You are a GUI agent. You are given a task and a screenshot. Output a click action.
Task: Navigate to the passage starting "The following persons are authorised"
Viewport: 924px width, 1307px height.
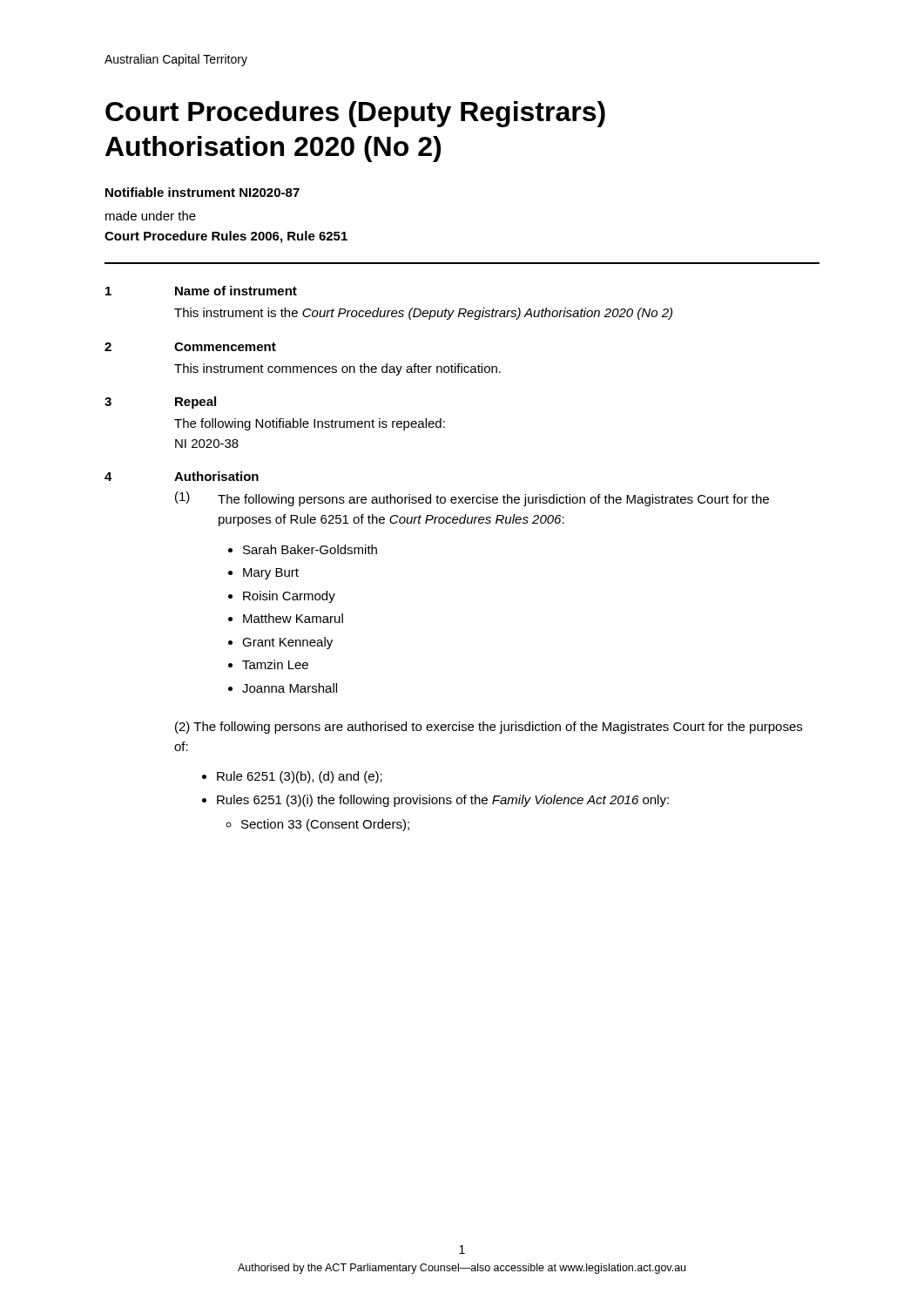point(493,500)
